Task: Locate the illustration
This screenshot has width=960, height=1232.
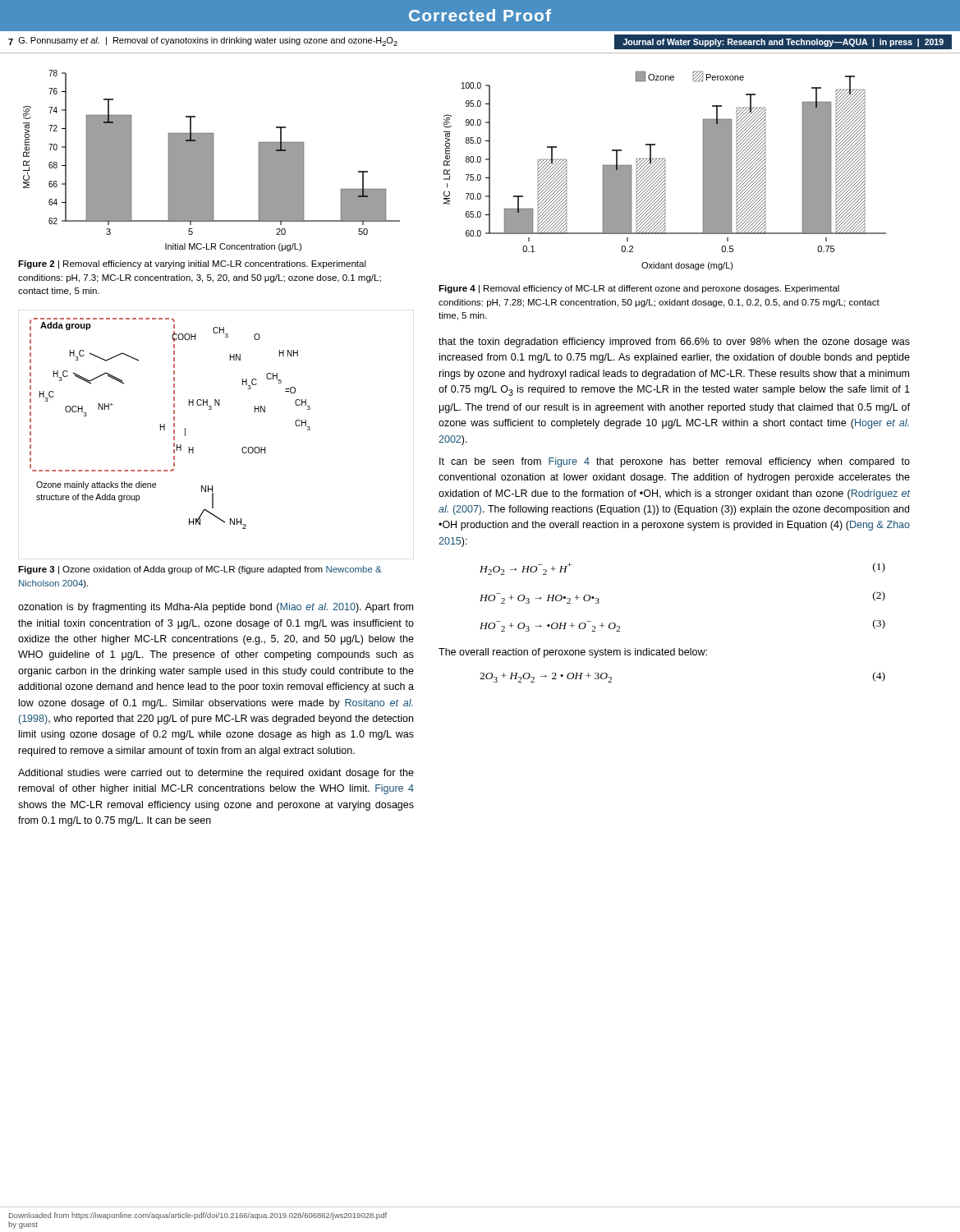Action: [x=216, y=434]
